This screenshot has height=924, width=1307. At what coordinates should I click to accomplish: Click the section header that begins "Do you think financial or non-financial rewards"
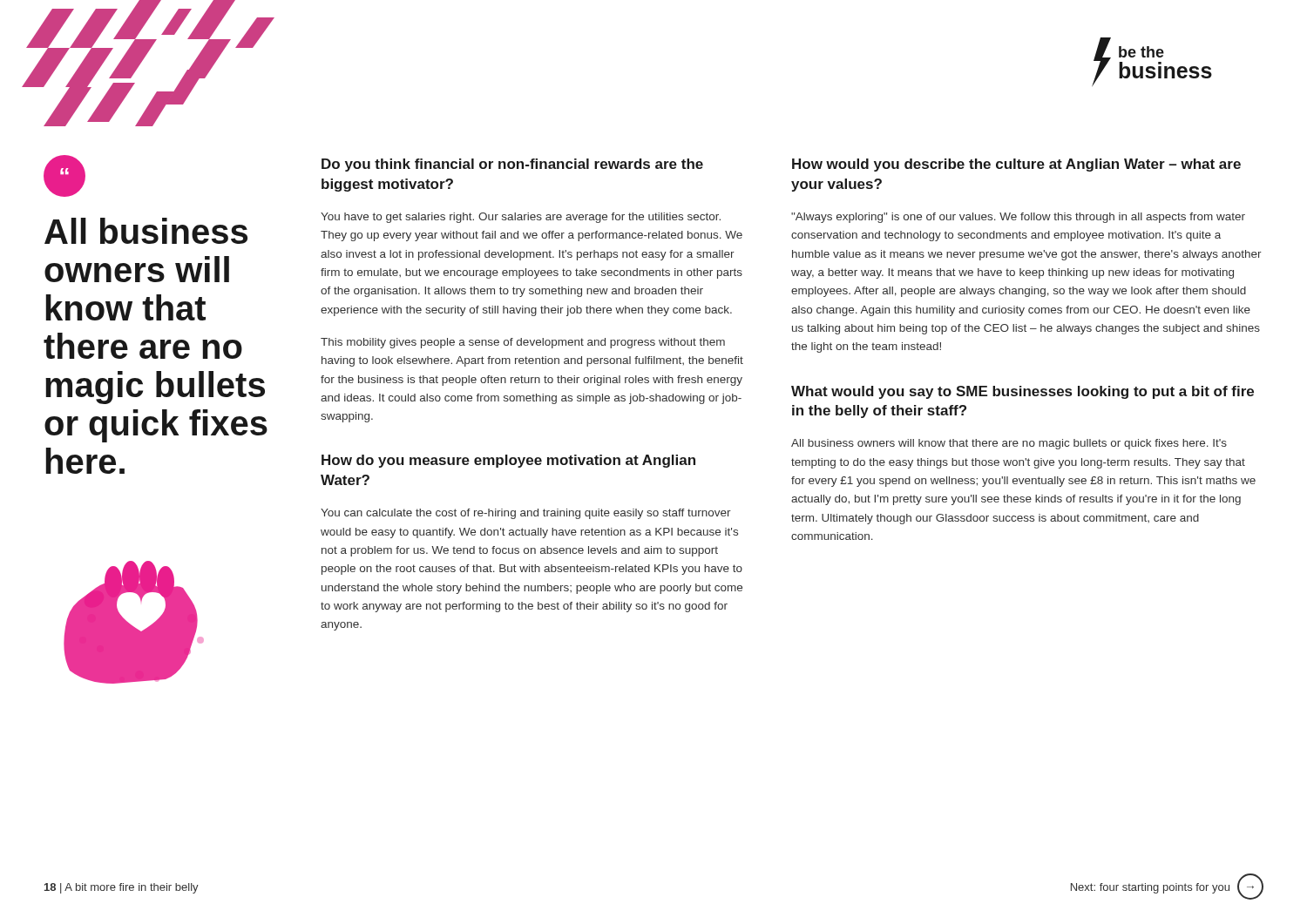click(x=512, y=174)
